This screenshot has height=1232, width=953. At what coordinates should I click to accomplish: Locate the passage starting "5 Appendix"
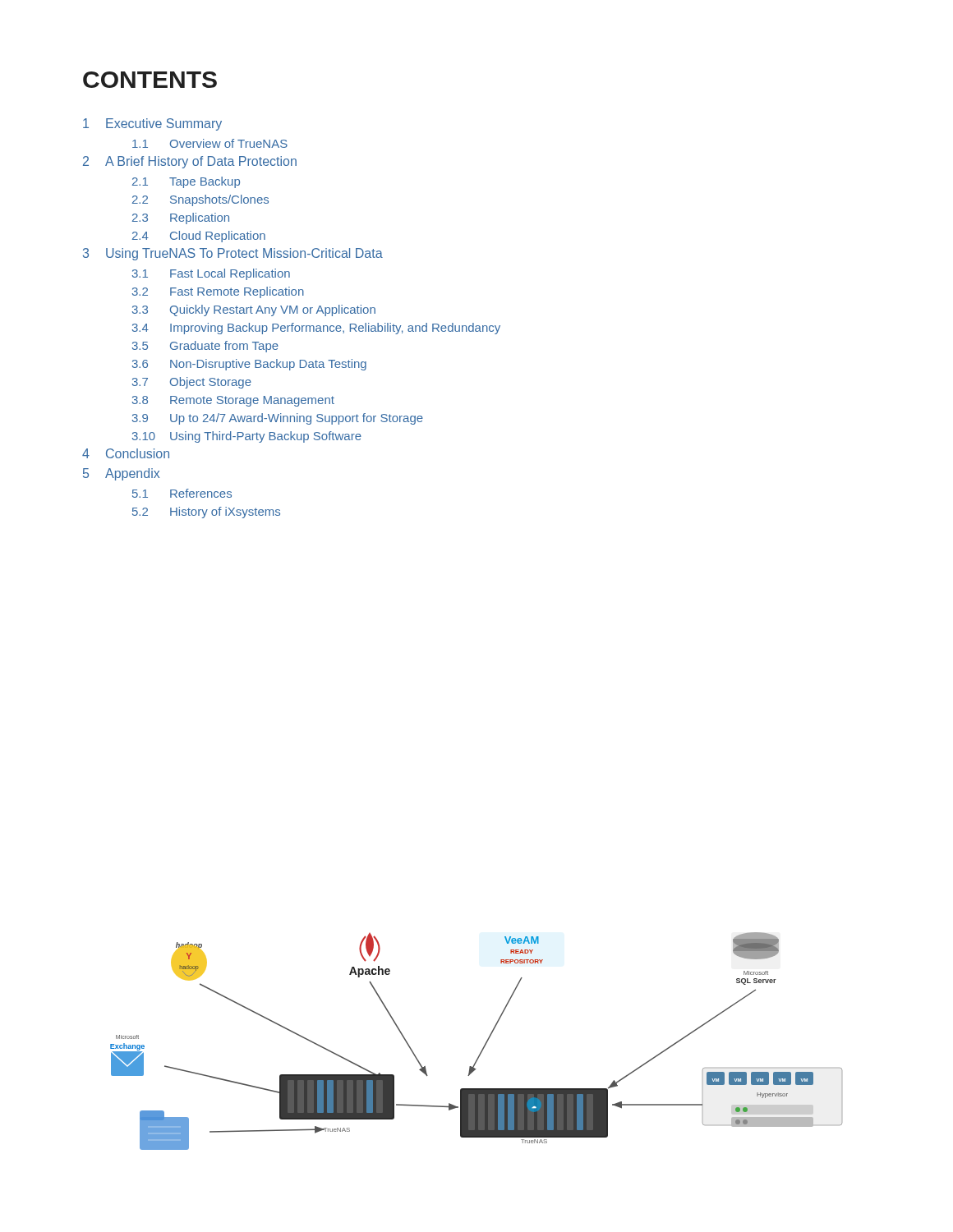pyautogui.click(x=121, y=474)
